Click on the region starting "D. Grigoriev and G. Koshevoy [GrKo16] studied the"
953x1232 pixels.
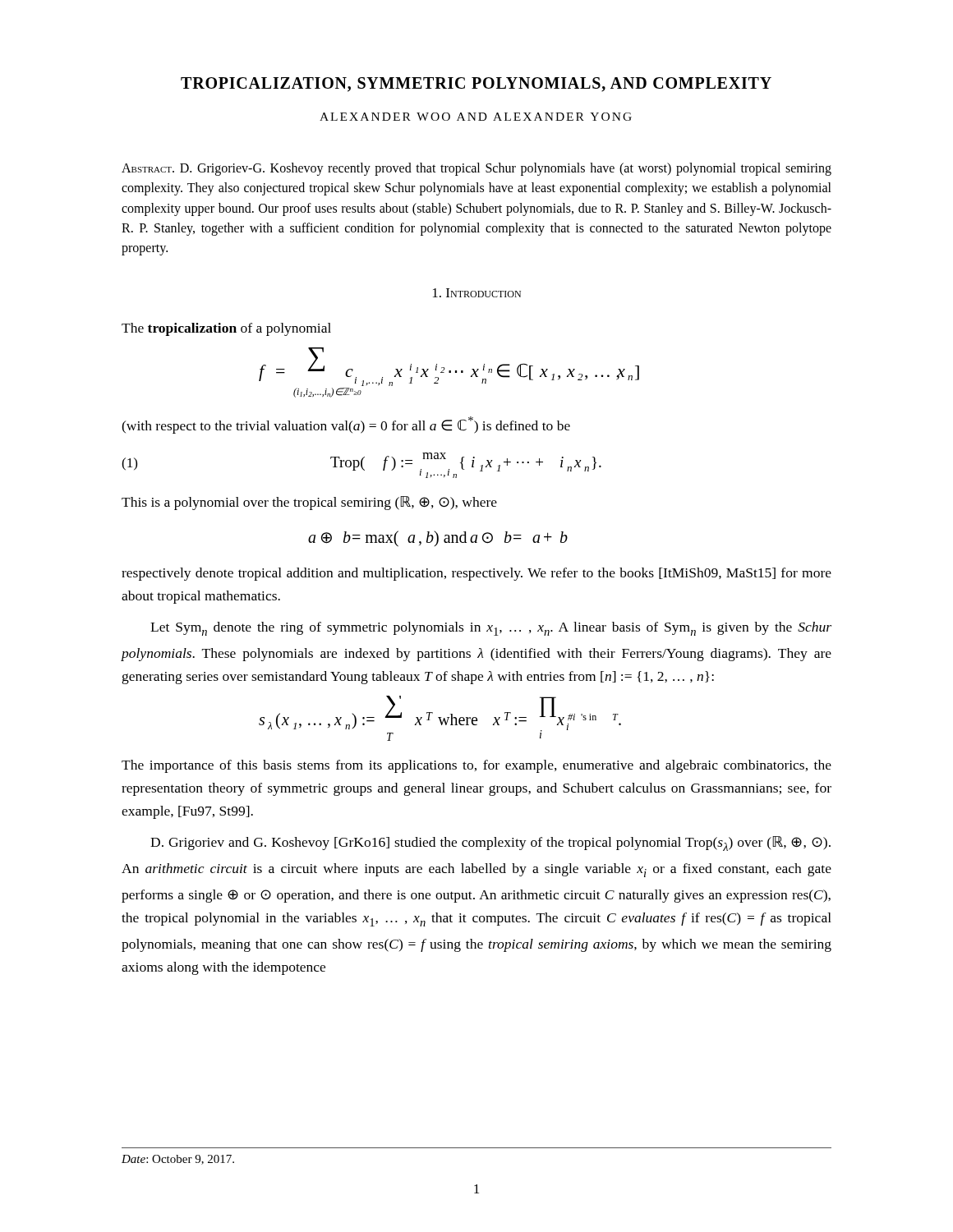tap(476, 904)
